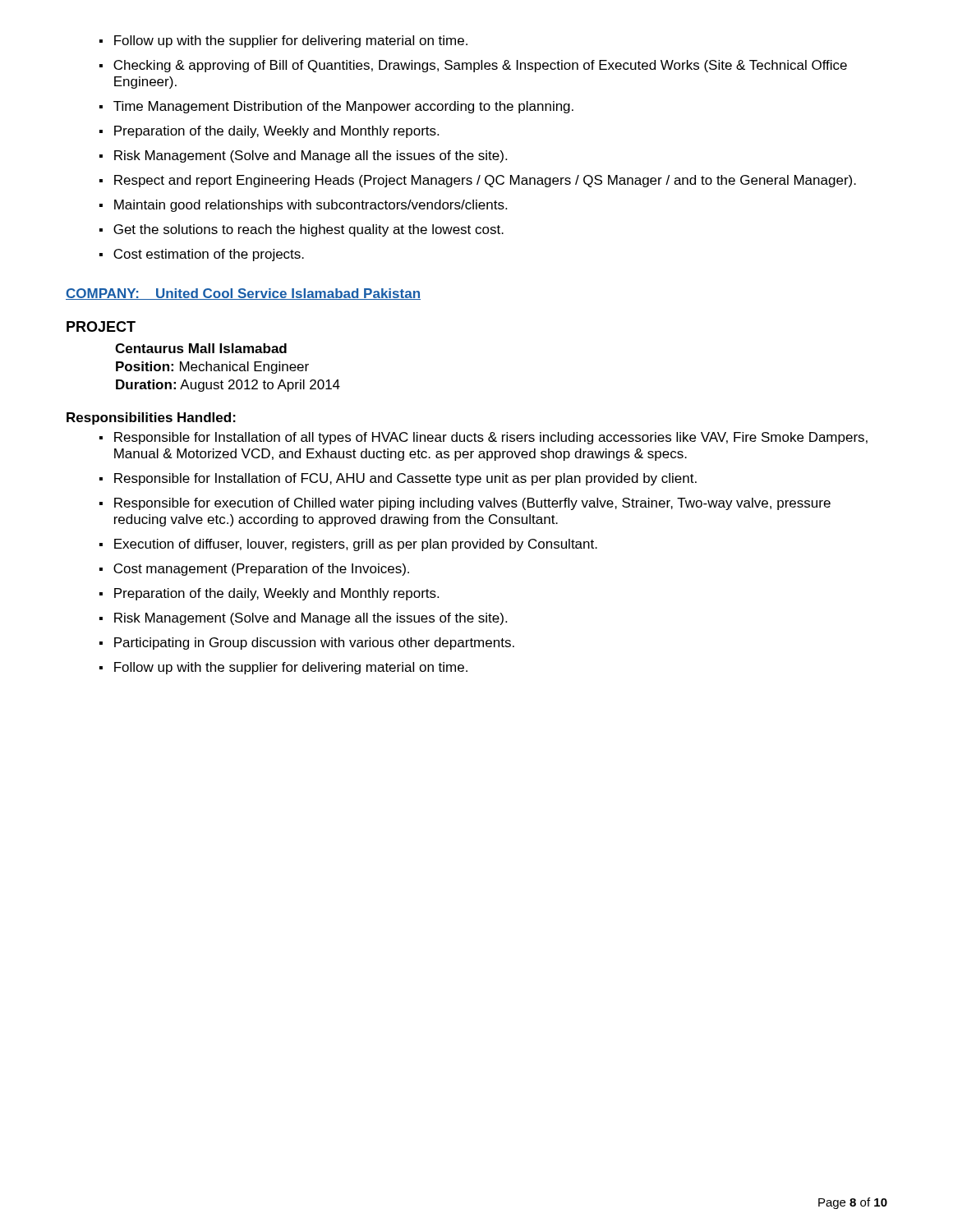Point to the element starting "Responsible for Installation of all types"
Viewport: 953px width, 1232px height.
click(476, 446)
